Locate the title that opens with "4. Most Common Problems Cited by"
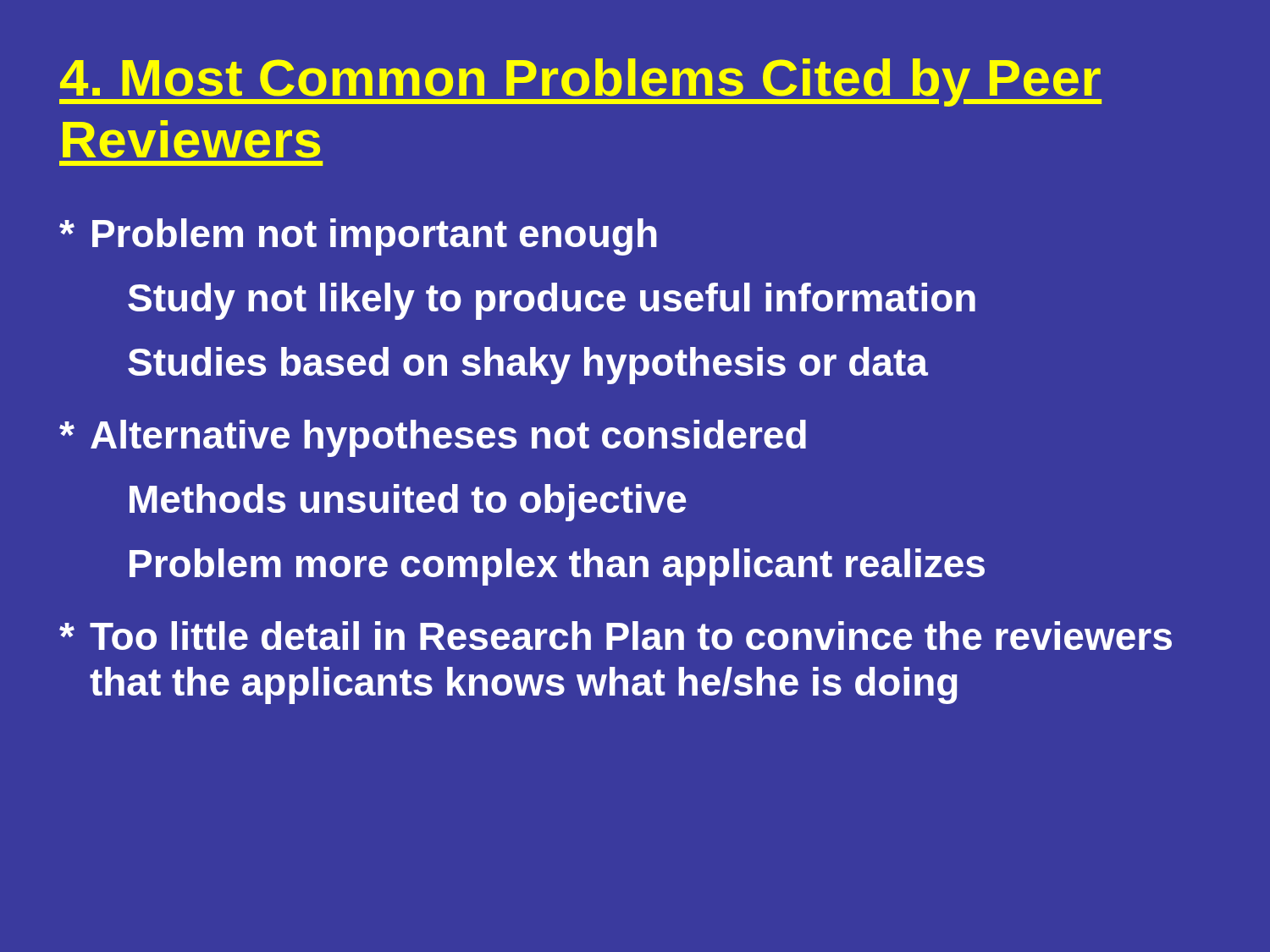This screenshot has height=952, width=1270. (581, 108)
